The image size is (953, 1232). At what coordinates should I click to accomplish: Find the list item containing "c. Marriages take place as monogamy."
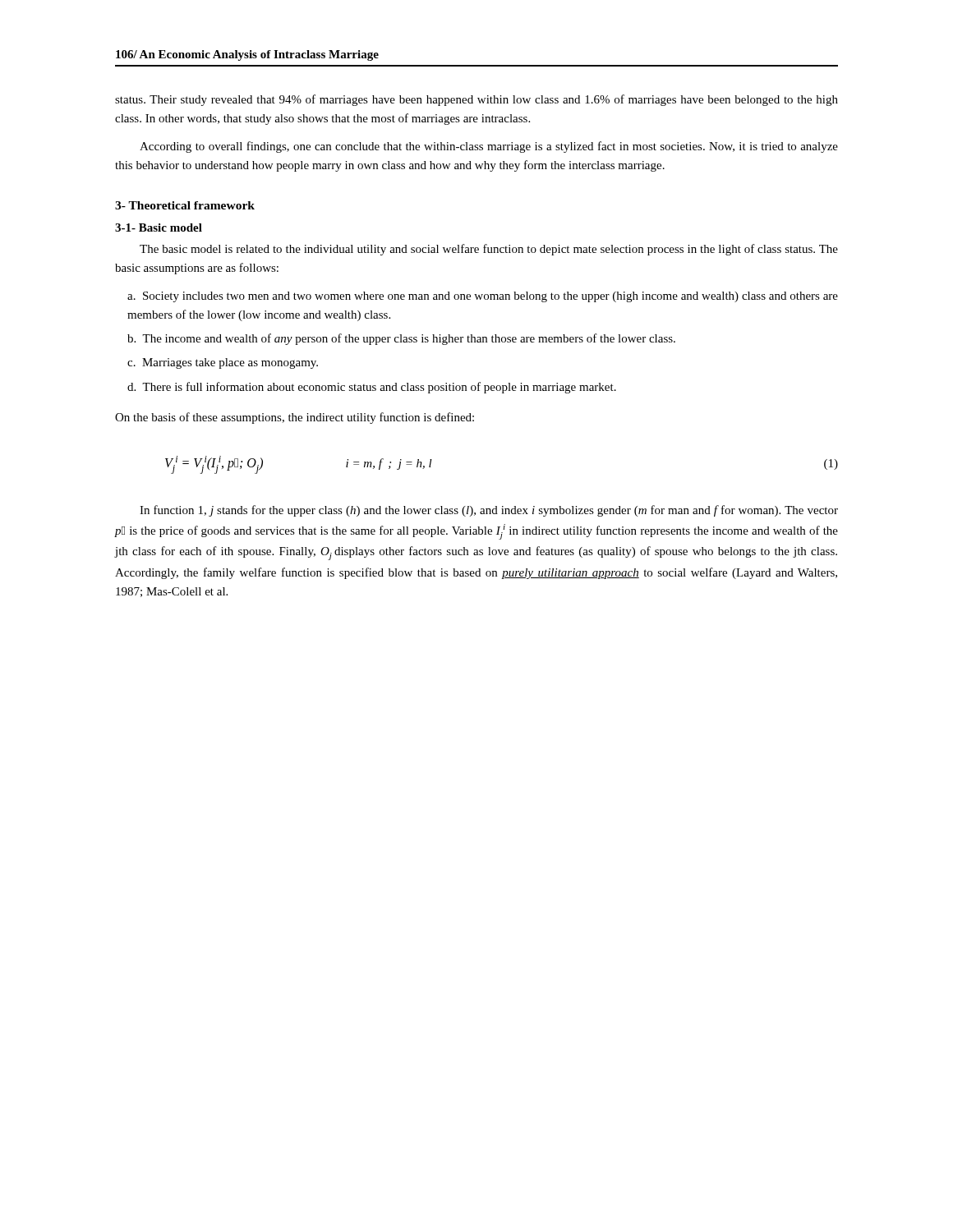click(x=223, y=362)
